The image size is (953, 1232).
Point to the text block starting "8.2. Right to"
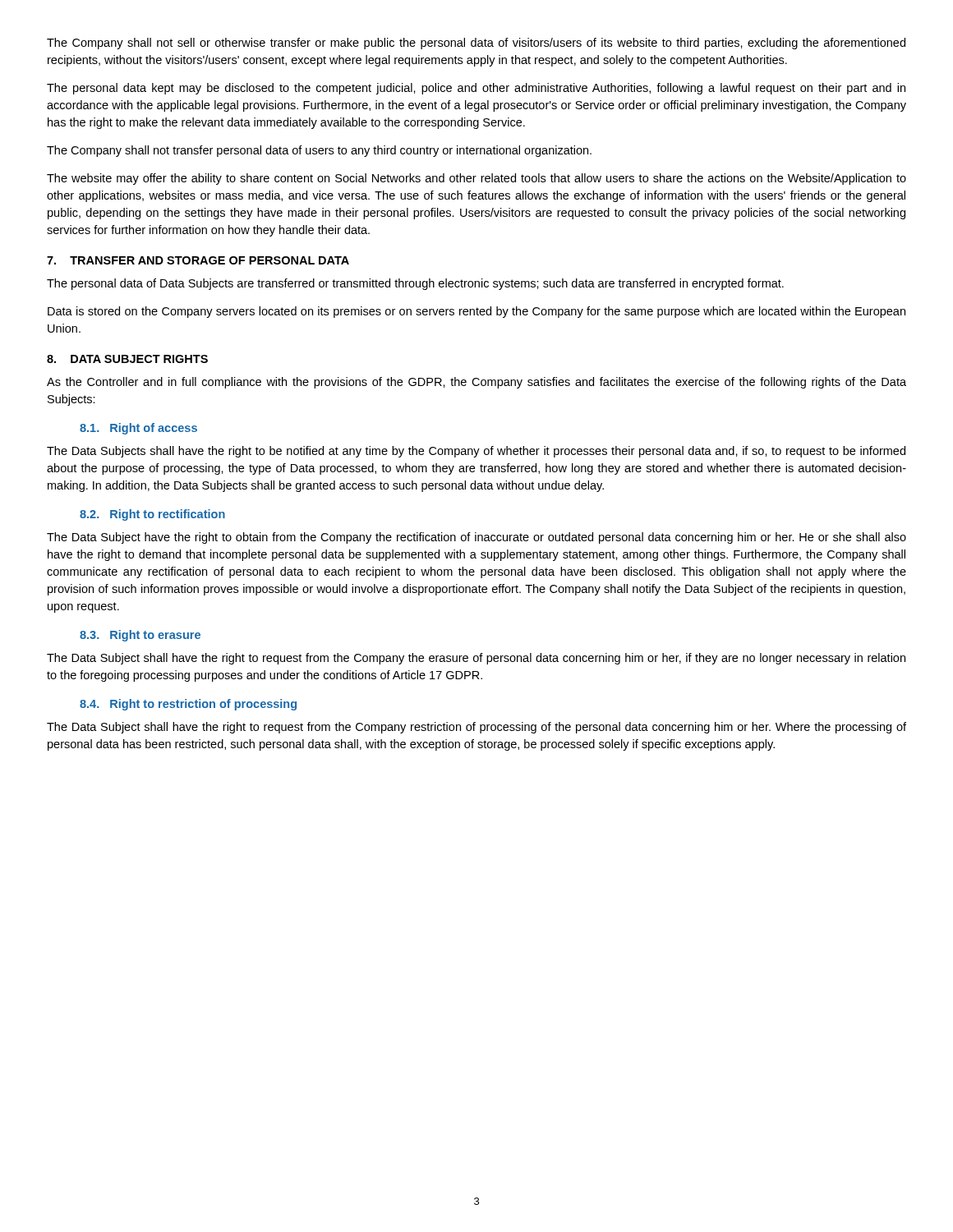pyautogui.click(x=152, y=514)
